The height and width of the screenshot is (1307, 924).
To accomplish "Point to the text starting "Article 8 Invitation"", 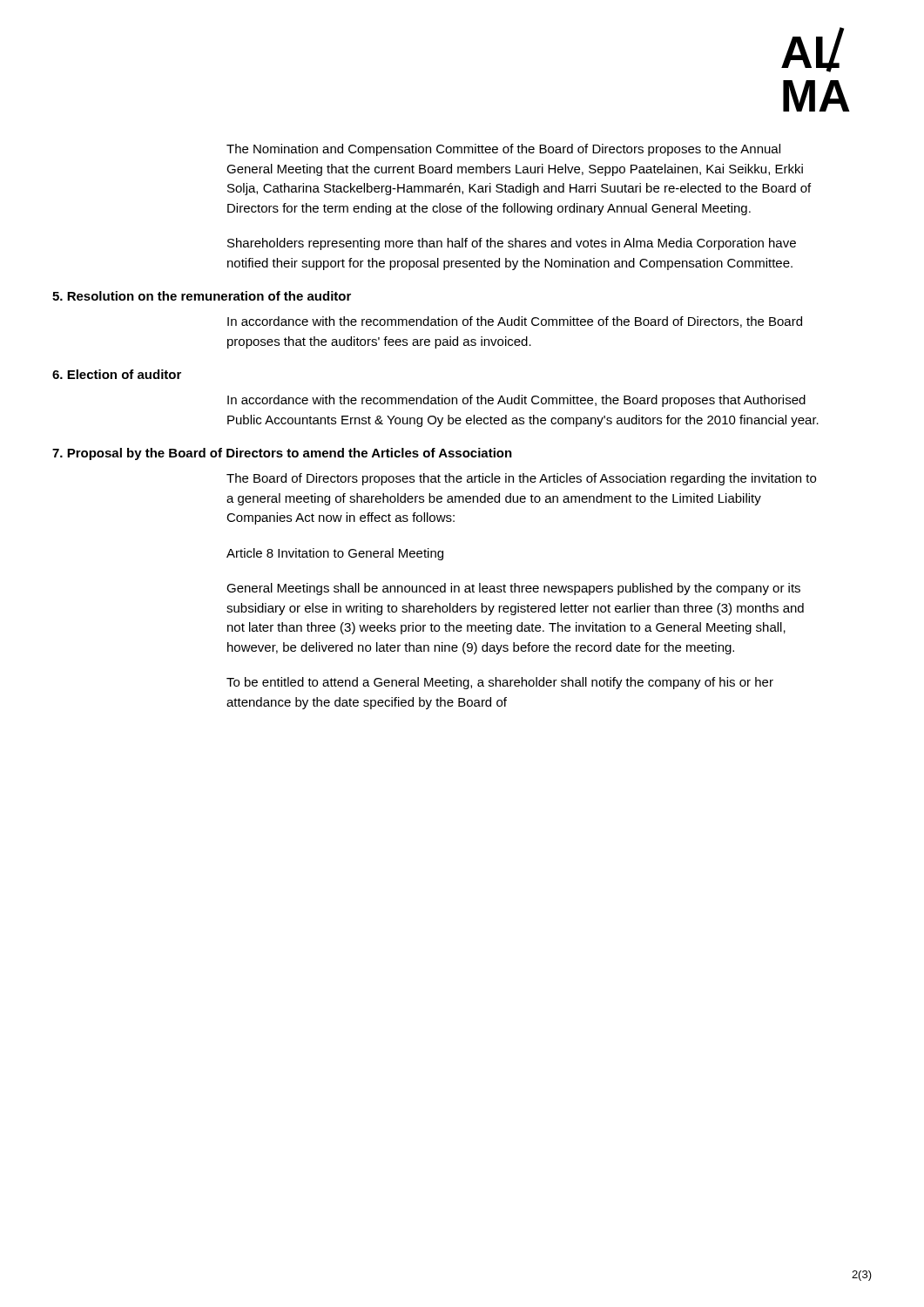I will (335, 552).
